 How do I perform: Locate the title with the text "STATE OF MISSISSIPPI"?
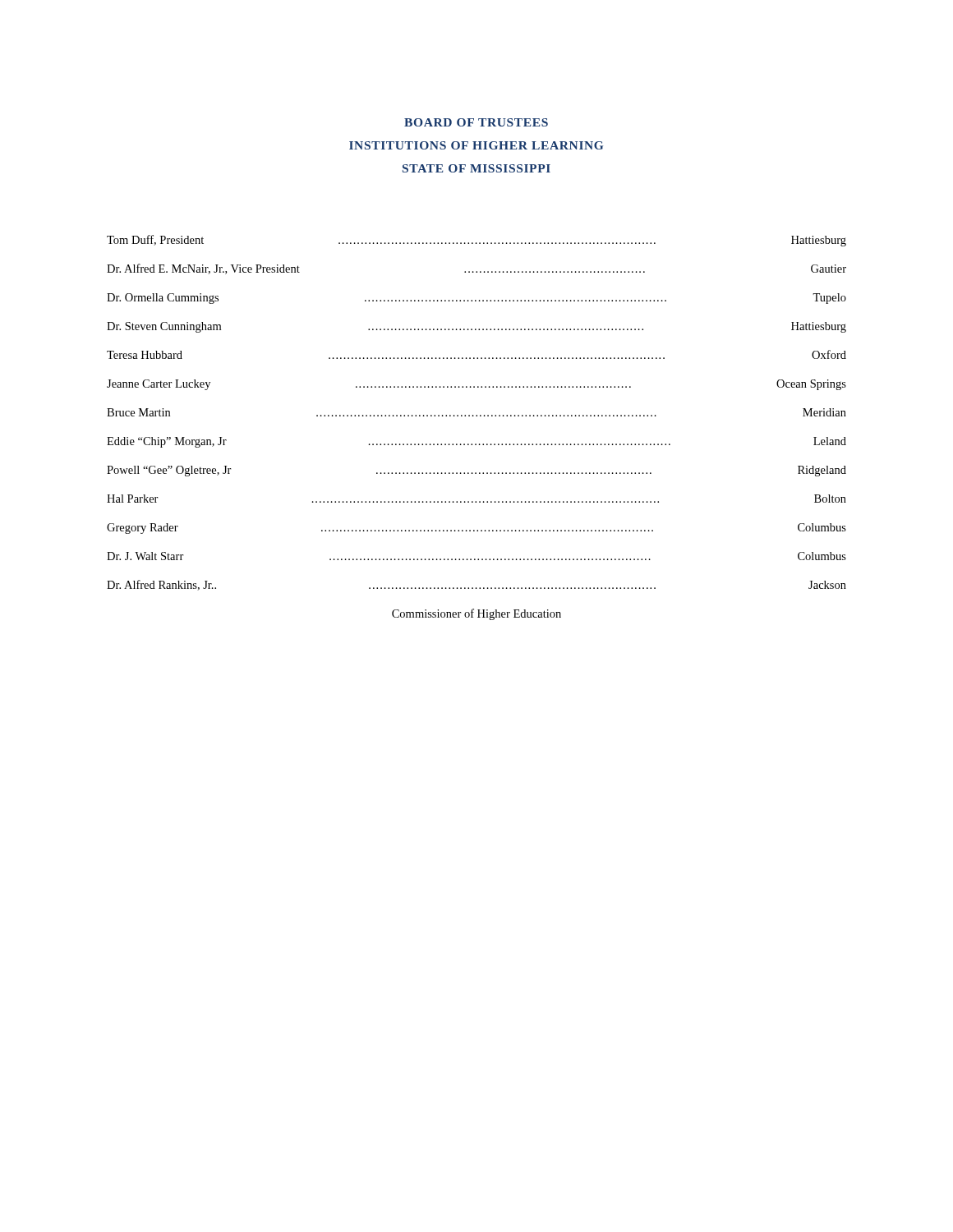coord(476,168)
